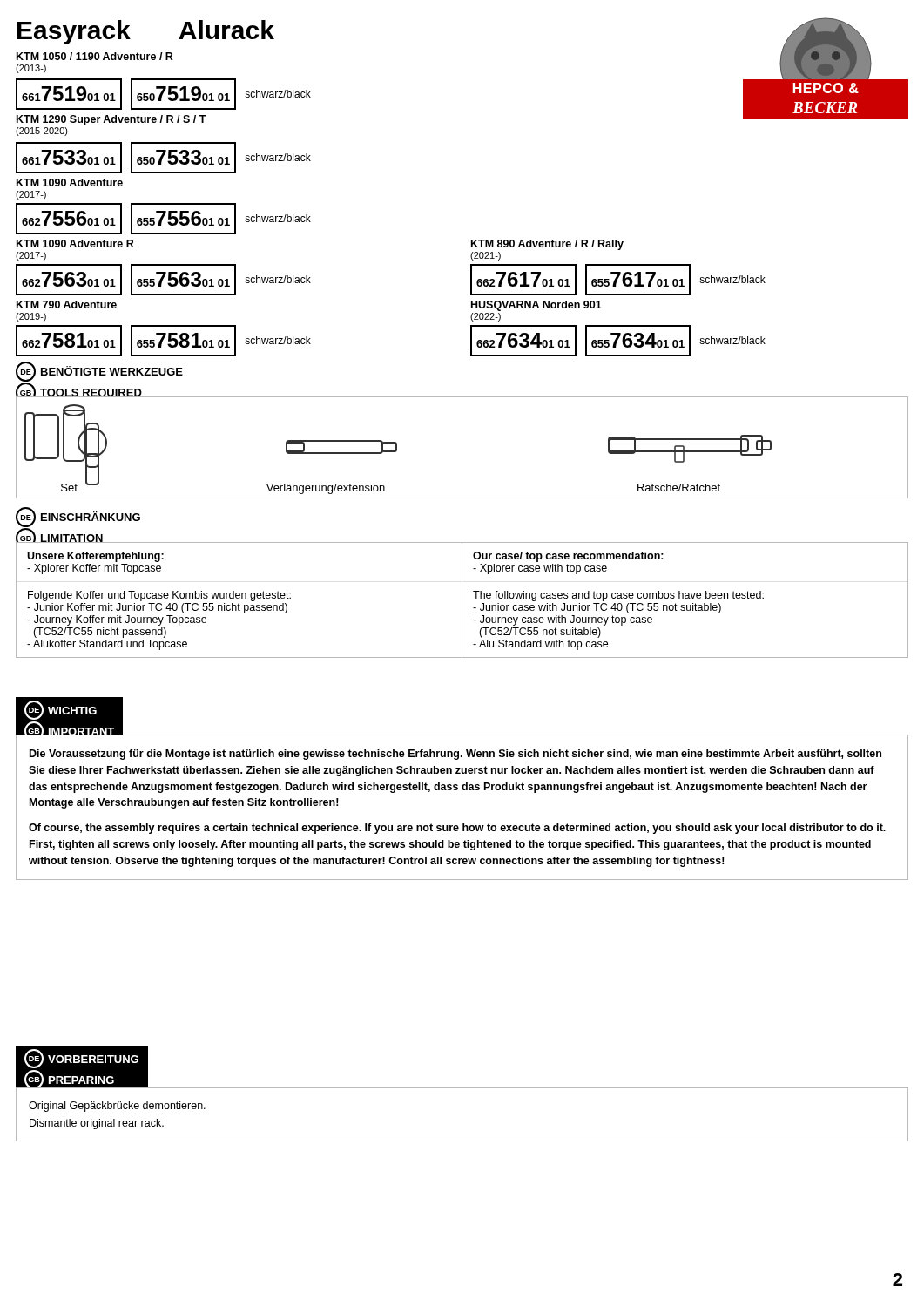Point to the text block starting "6627581 01 01 6557581"
924x1307 pixels.
(163, 341)
